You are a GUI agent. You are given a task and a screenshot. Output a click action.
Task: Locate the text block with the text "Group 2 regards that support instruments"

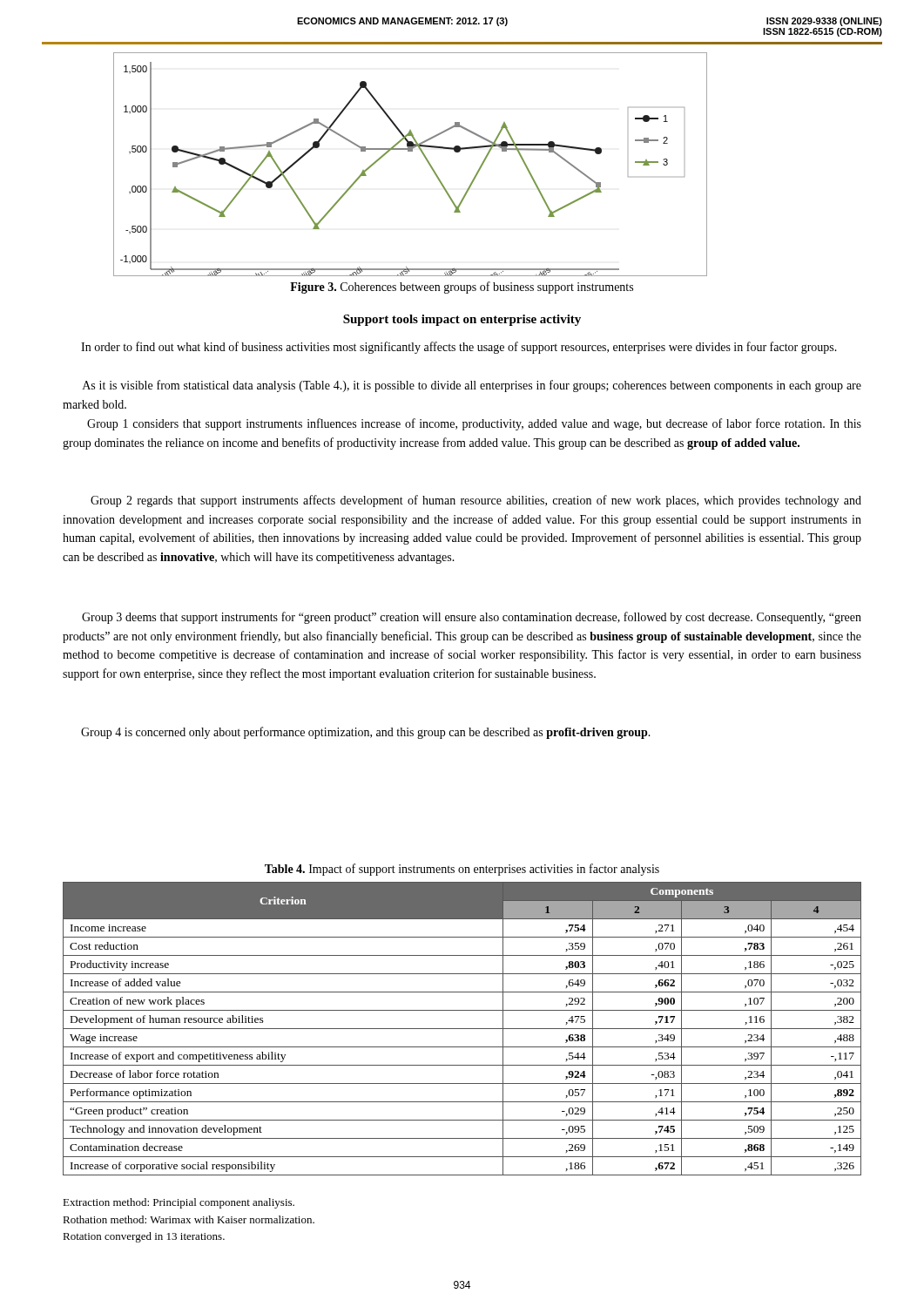pyautogui.click(x=462, y=529)
